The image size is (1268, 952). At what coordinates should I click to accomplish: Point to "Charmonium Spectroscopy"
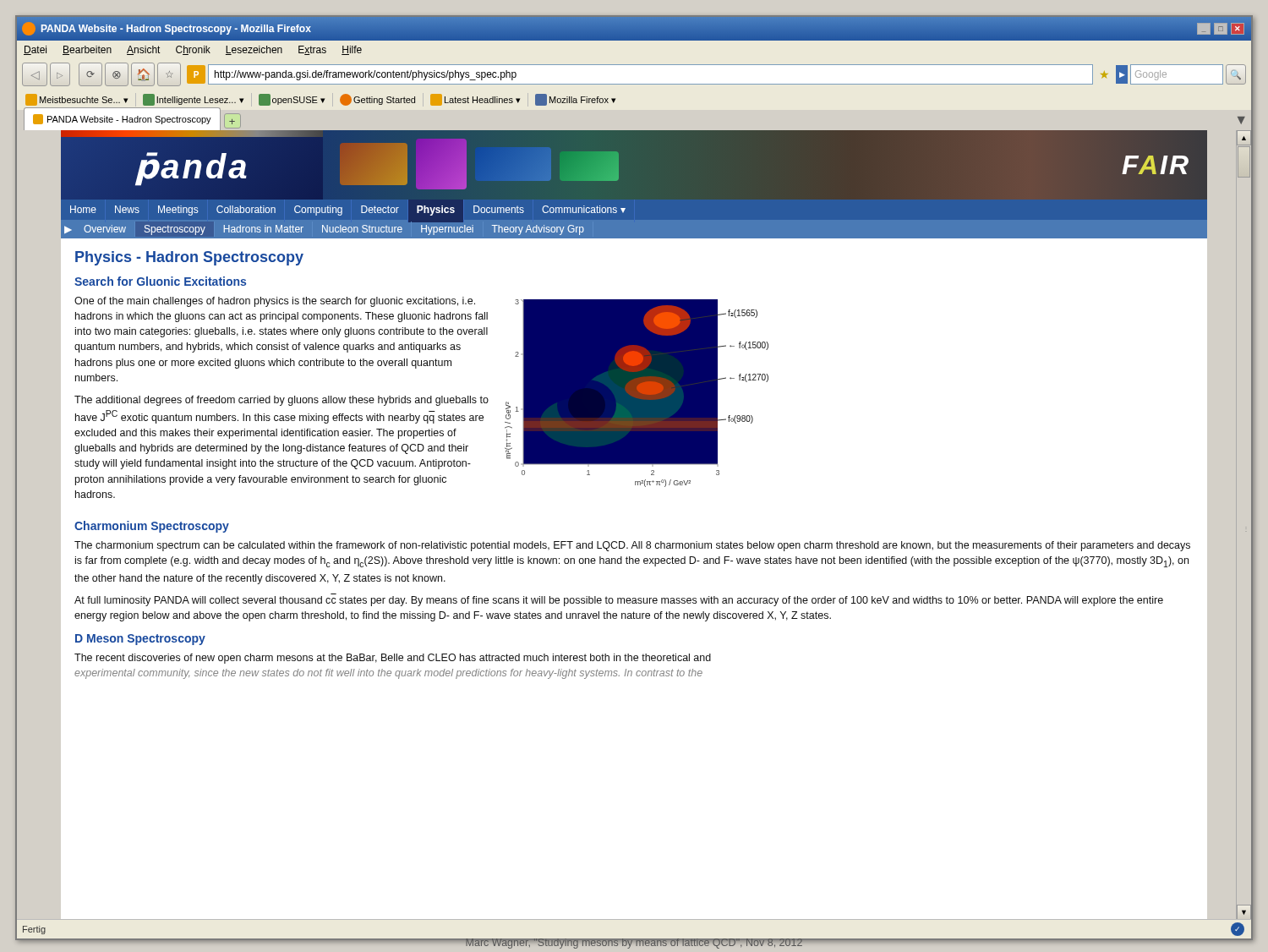152,526
